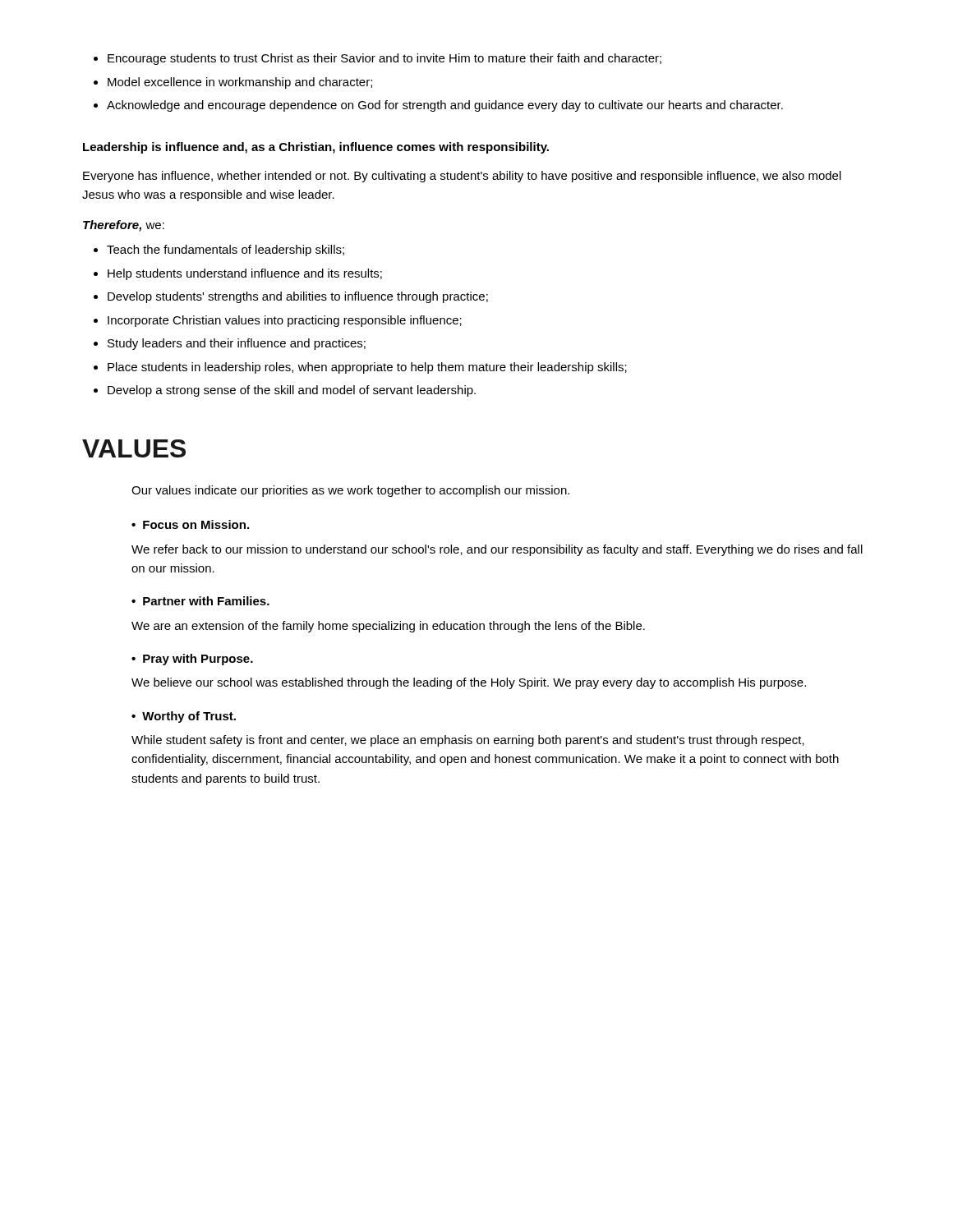Locate the text containing "Worthy of Trust."

click(190, 716)
